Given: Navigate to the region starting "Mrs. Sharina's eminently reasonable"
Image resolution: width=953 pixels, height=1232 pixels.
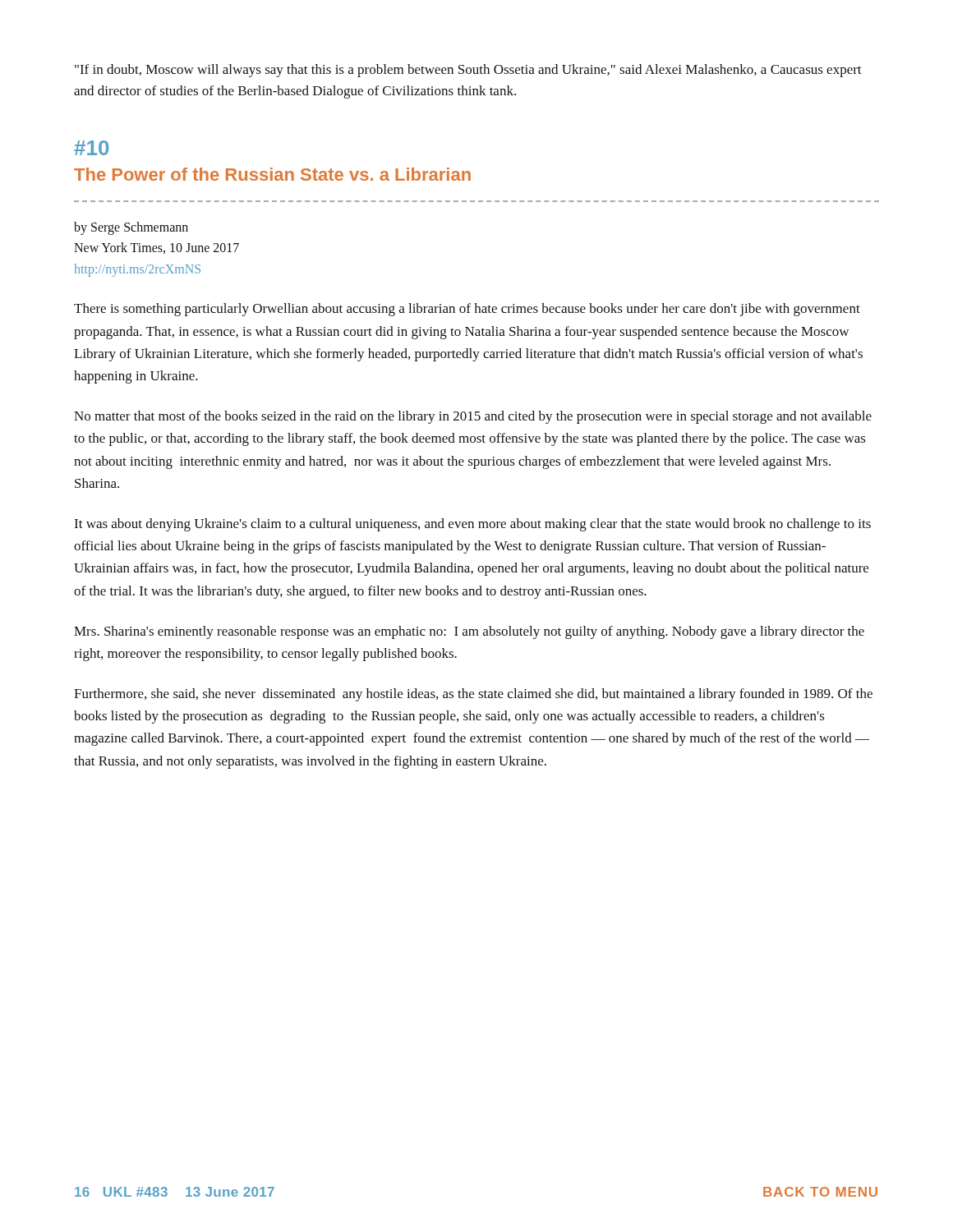Looking at the screenshot, I should click(x=469, y=642).
